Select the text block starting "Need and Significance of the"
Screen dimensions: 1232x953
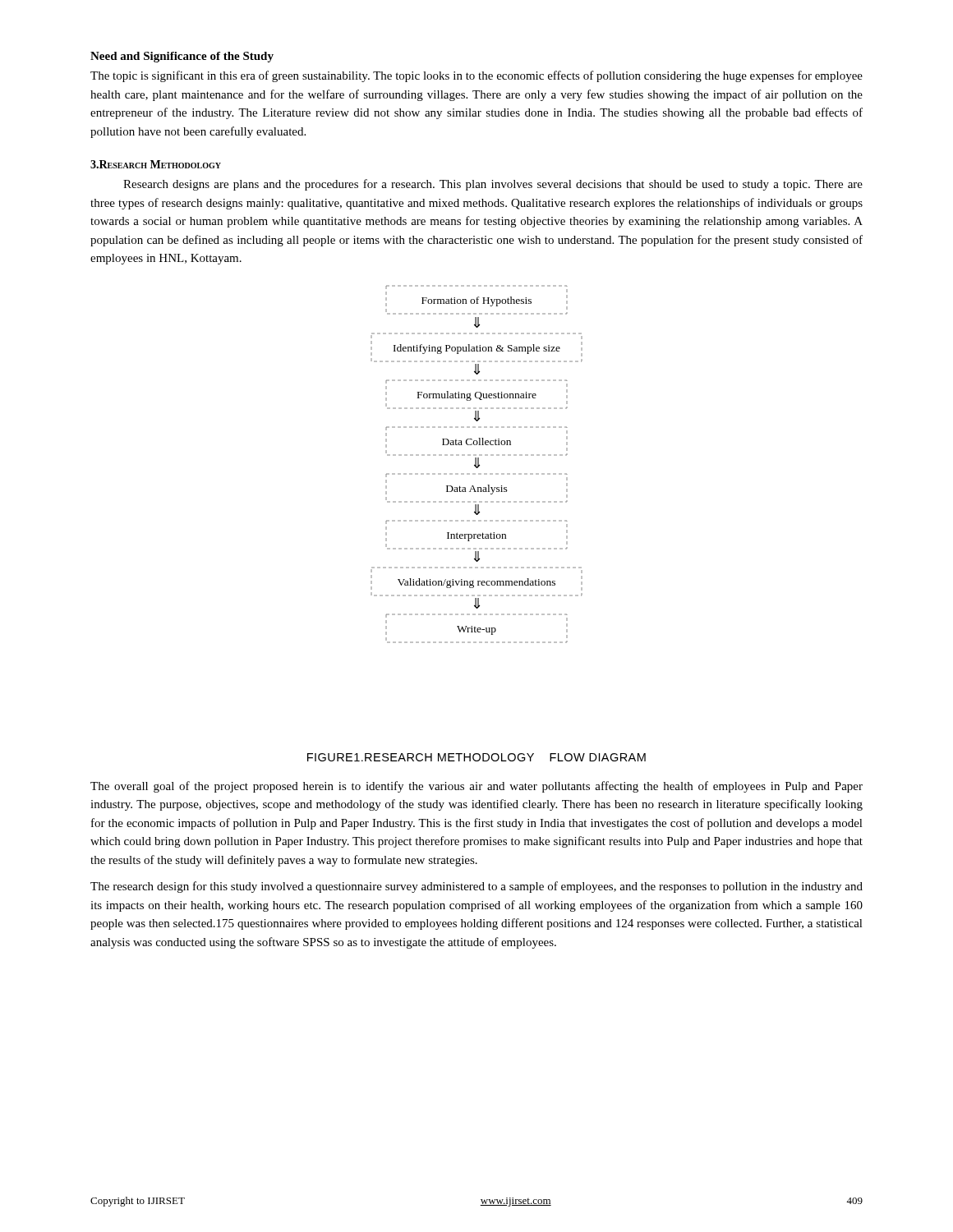pyautogui.click(x=182, y=56)
